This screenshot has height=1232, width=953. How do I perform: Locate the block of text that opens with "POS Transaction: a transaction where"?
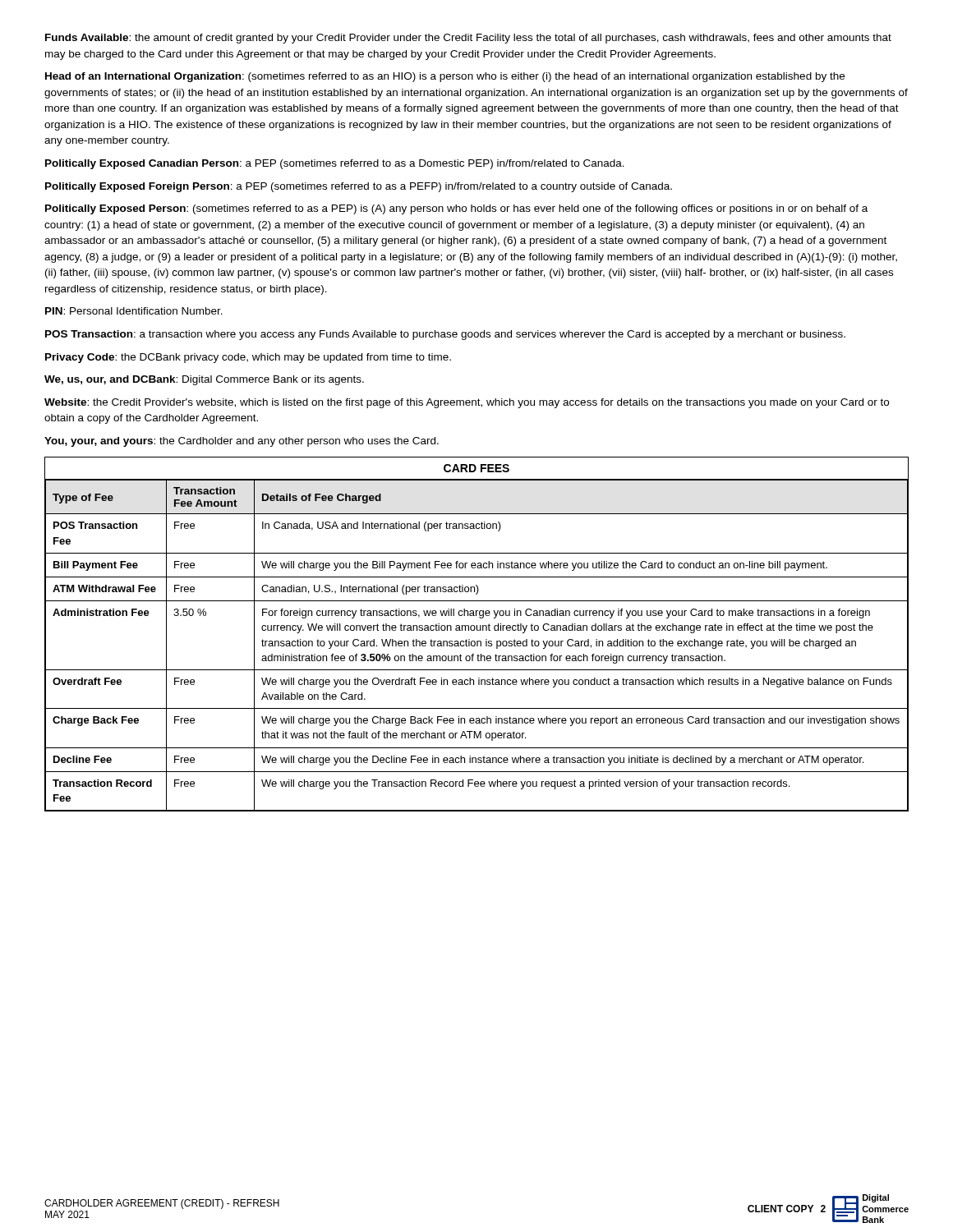tap(476, 334)
